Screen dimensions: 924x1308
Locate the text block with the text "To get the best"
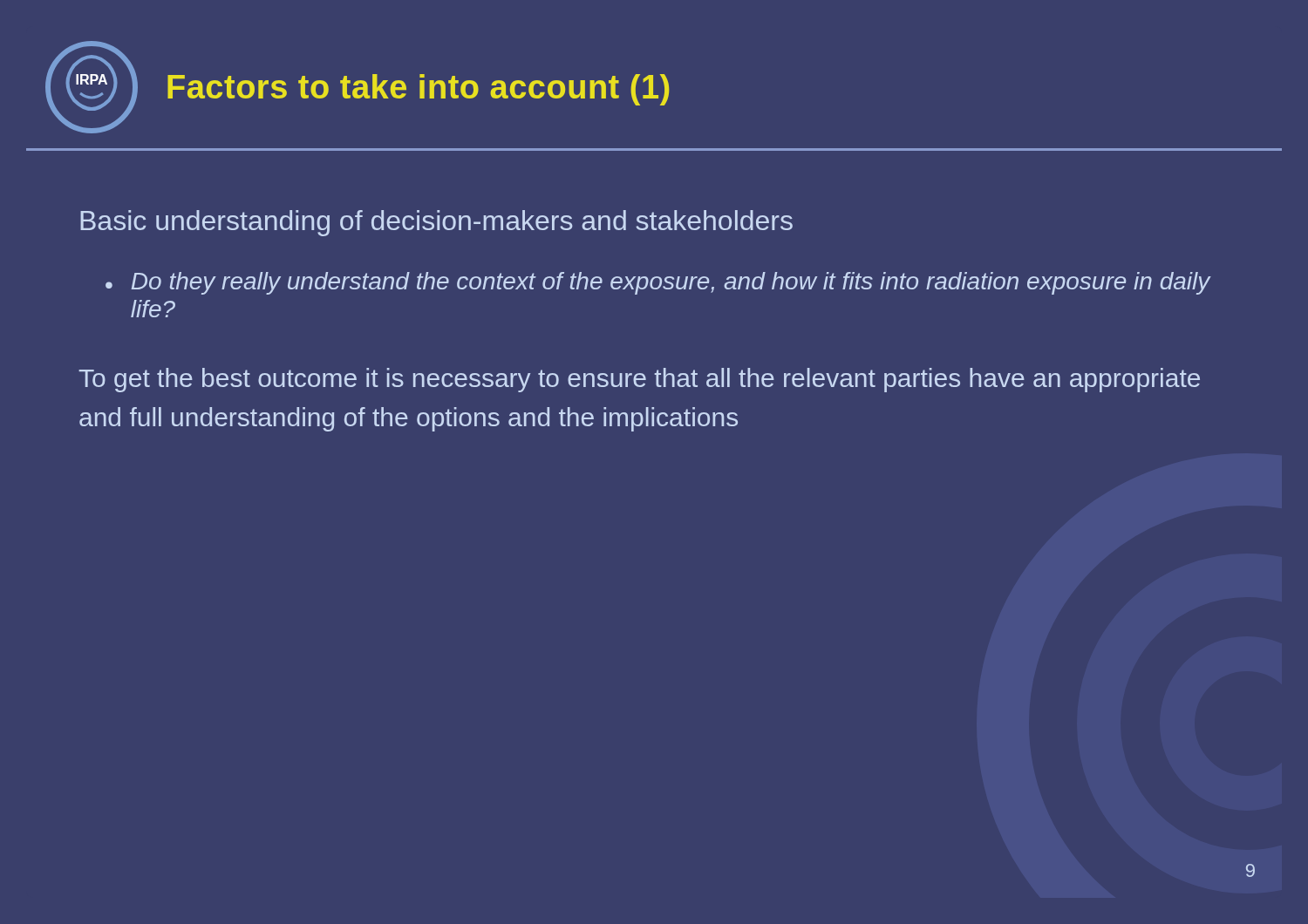(x=640, y=398)
